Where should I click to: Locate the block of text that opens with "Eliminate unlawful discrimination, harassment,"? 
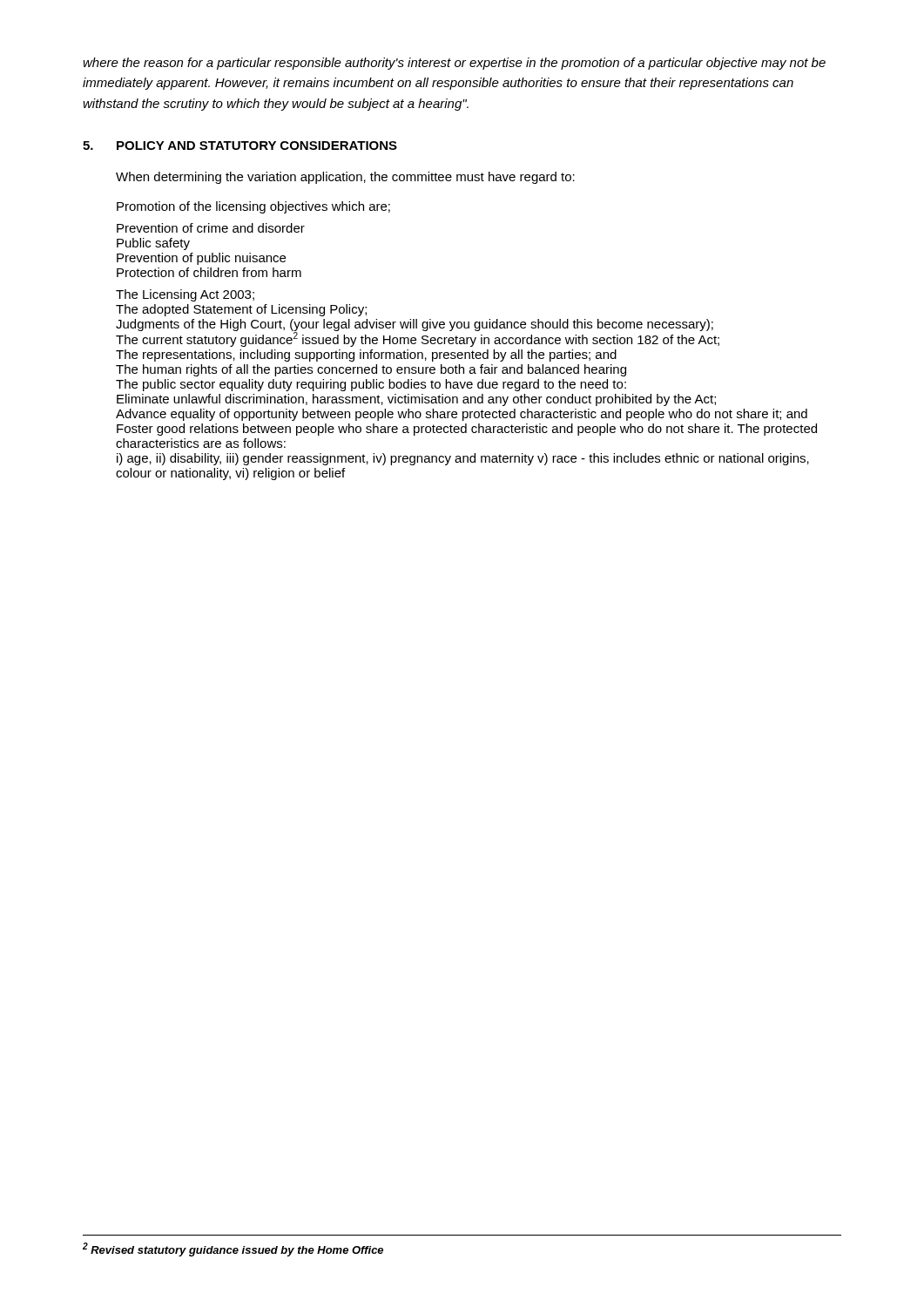(479, 399)
